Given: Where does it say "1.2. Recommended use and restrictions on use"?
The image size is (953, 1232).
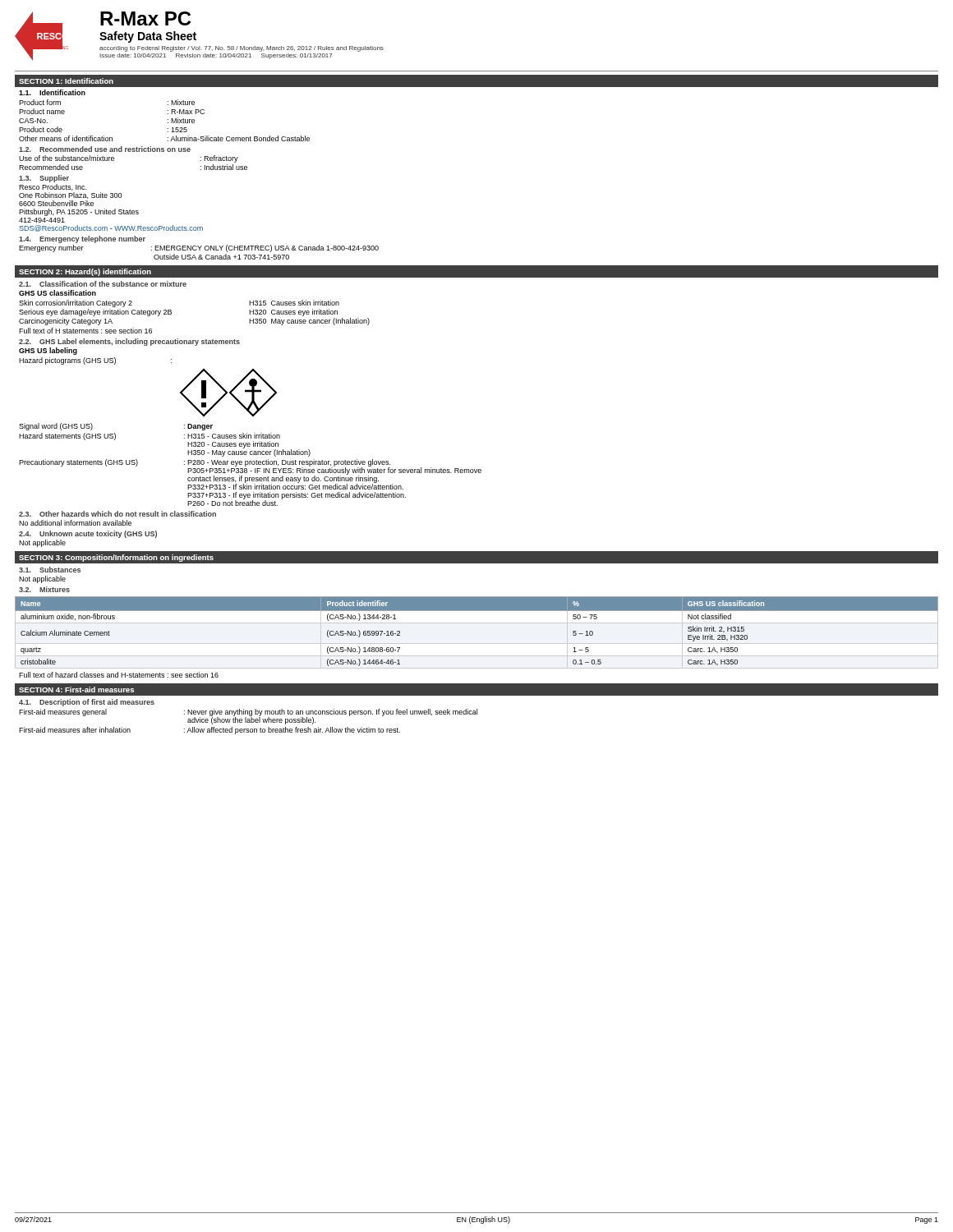Looking at the screenshot, I should click(x=105, y=150).
